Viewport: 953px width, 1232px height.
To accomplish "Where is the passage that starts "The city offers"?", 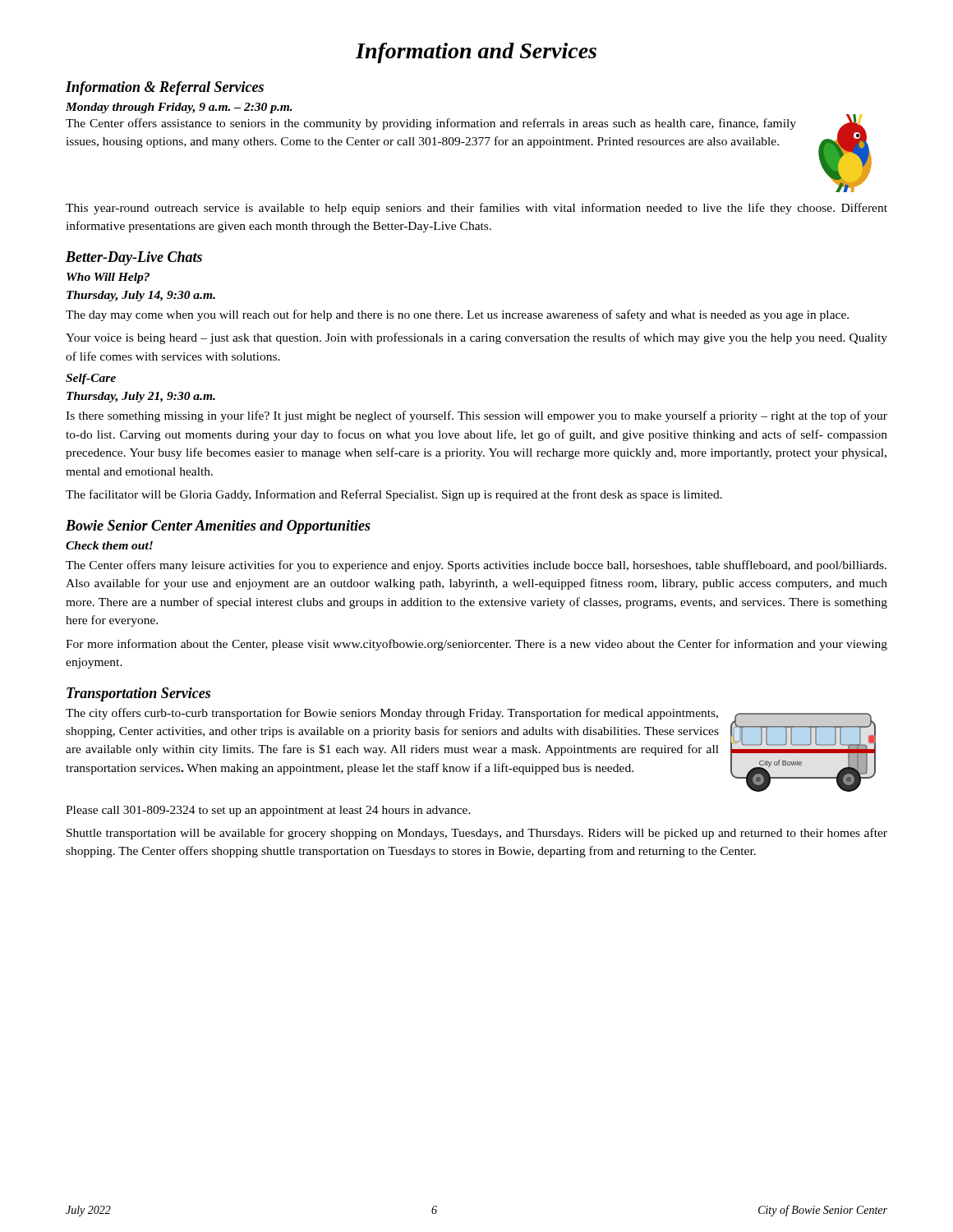I will 392,740.
